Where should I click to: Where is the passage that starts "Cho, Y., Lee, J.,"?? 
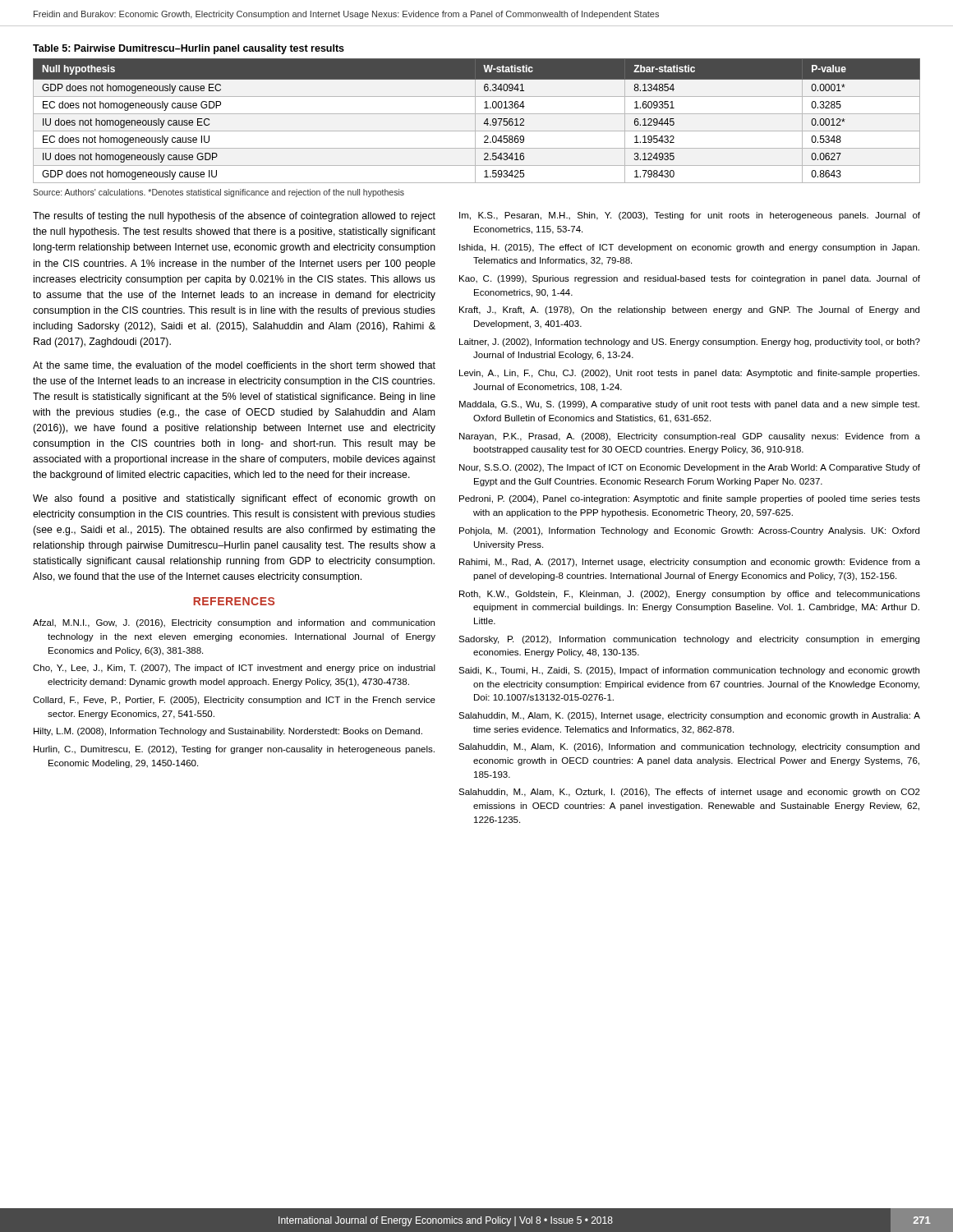point(234,675)
